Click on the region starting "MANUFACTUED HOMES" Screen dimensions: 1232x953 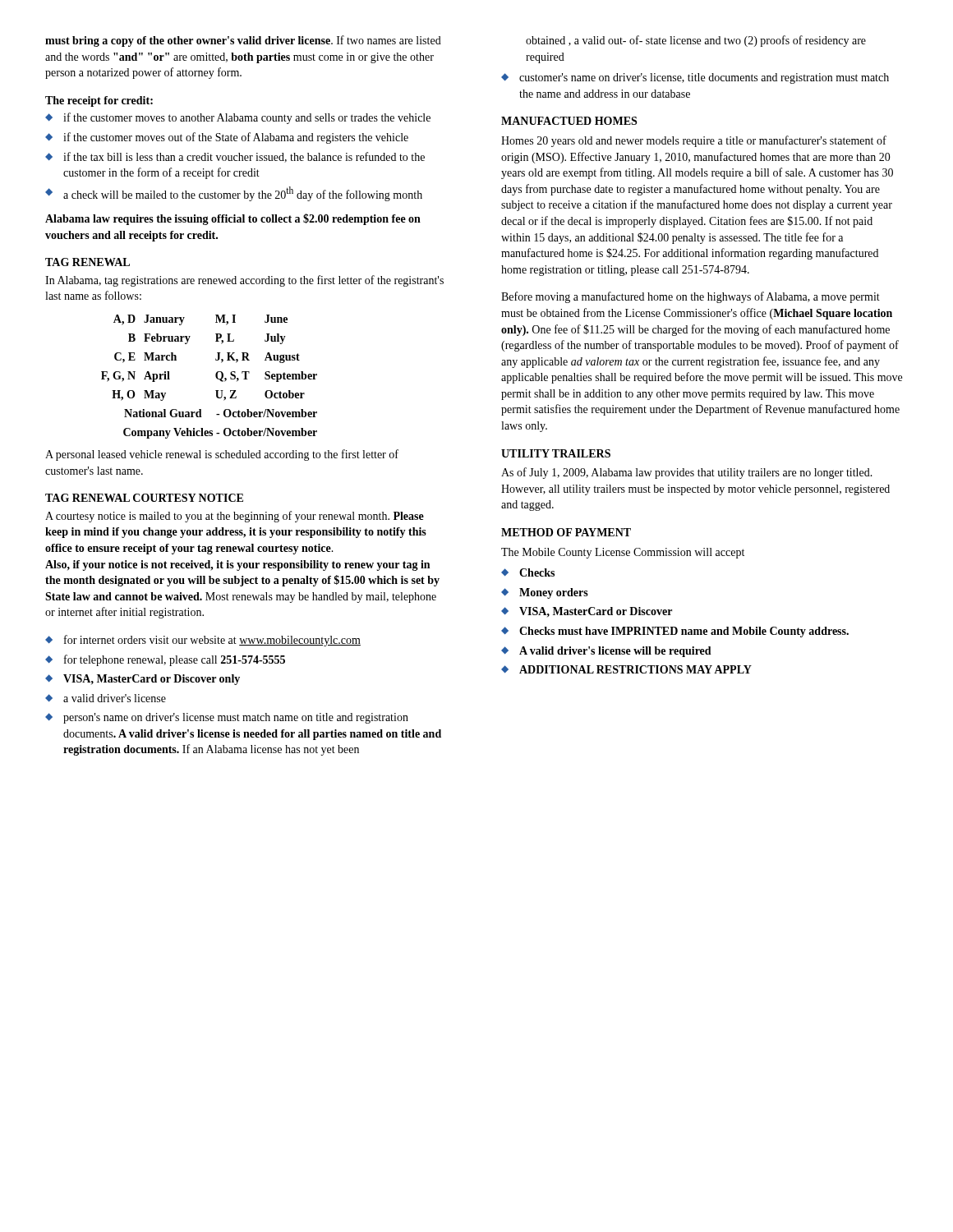pos(569,121)
